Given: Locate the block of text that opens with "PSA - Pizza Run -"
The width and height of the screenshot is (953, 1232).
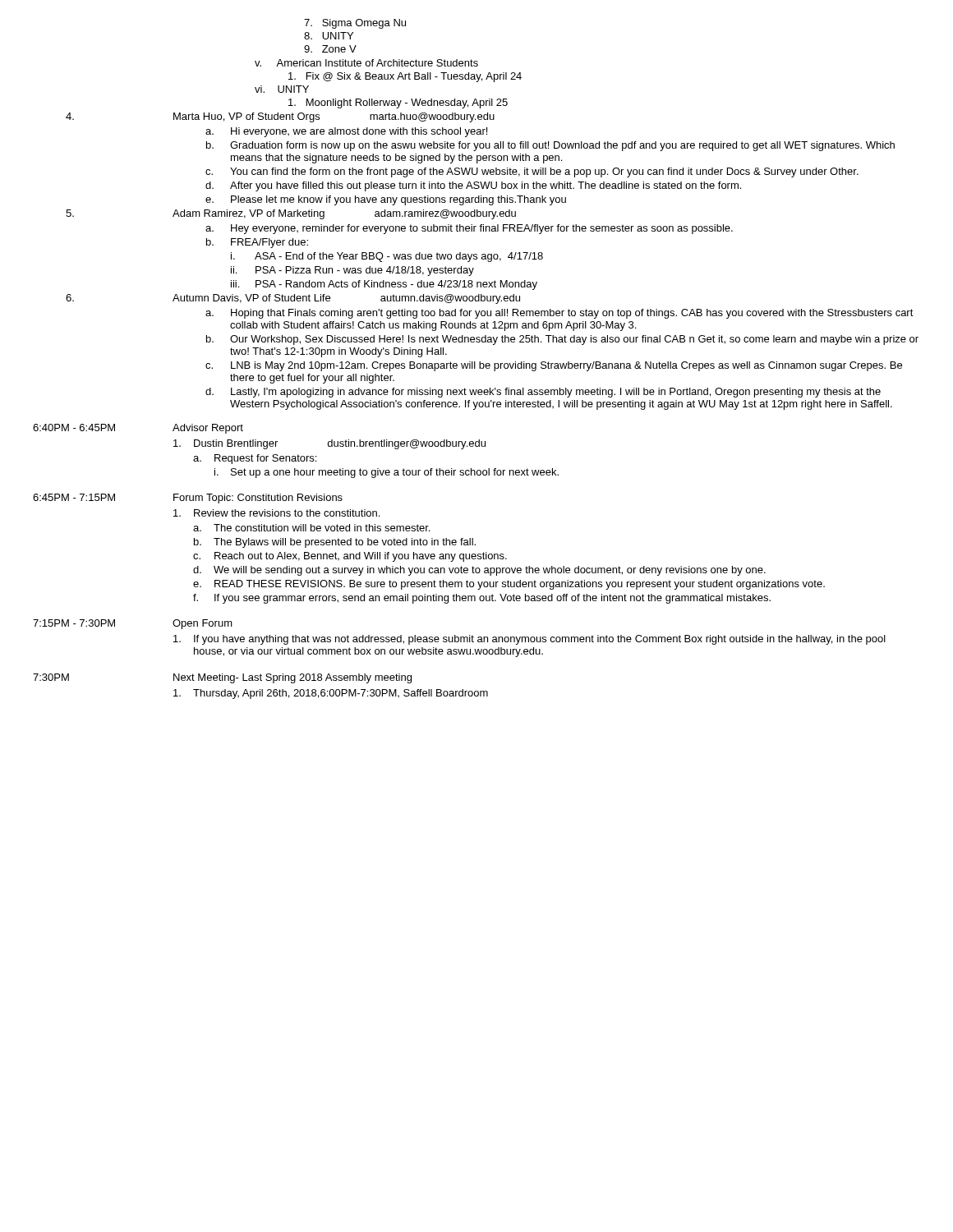Looking at the screenshot, I should (x=364, y=270).
